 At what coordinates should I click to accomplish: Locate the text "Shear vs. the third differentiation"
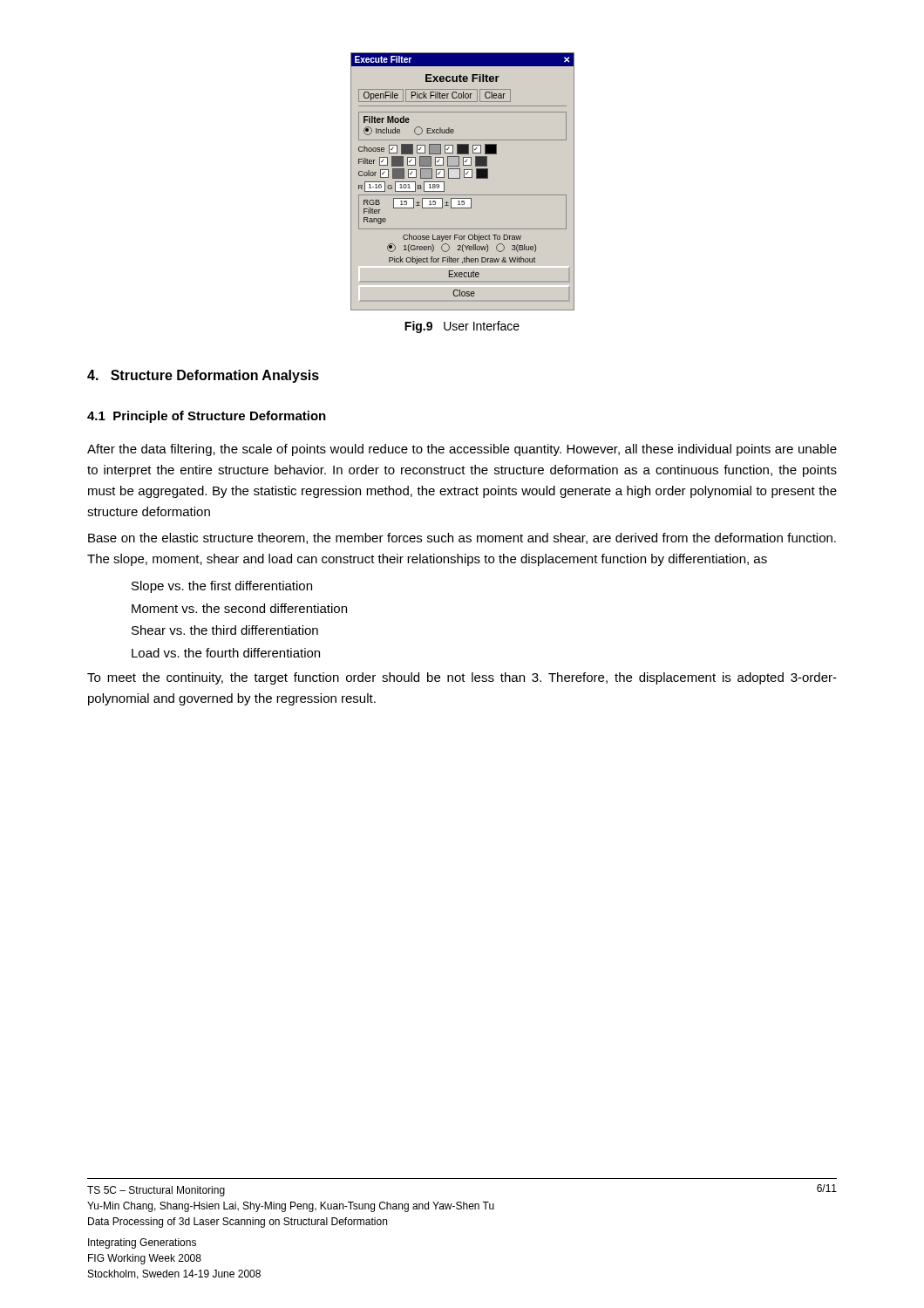click(225, 630)
